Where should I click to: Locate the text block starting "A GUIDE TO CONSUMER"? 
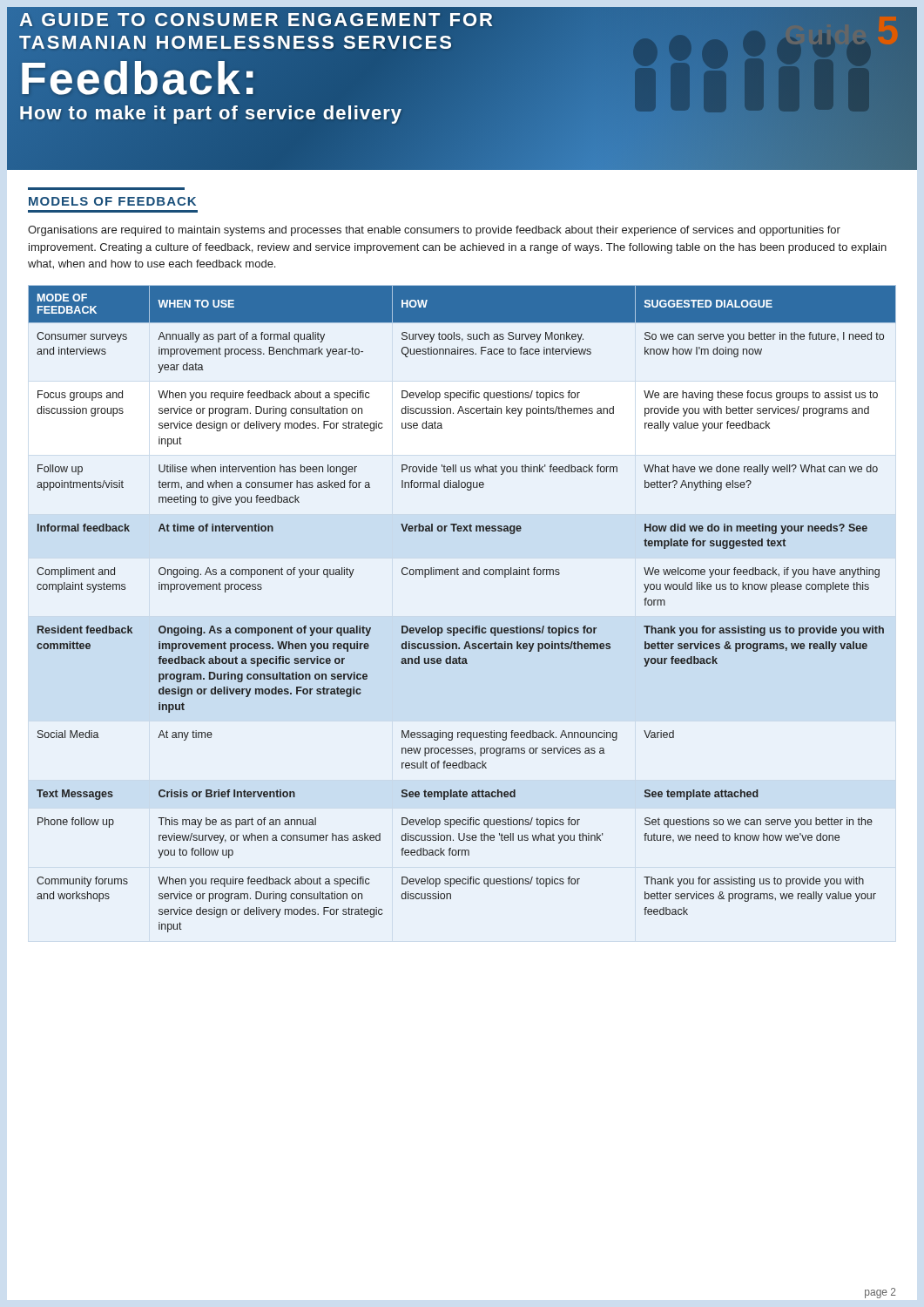coord(463,67)
